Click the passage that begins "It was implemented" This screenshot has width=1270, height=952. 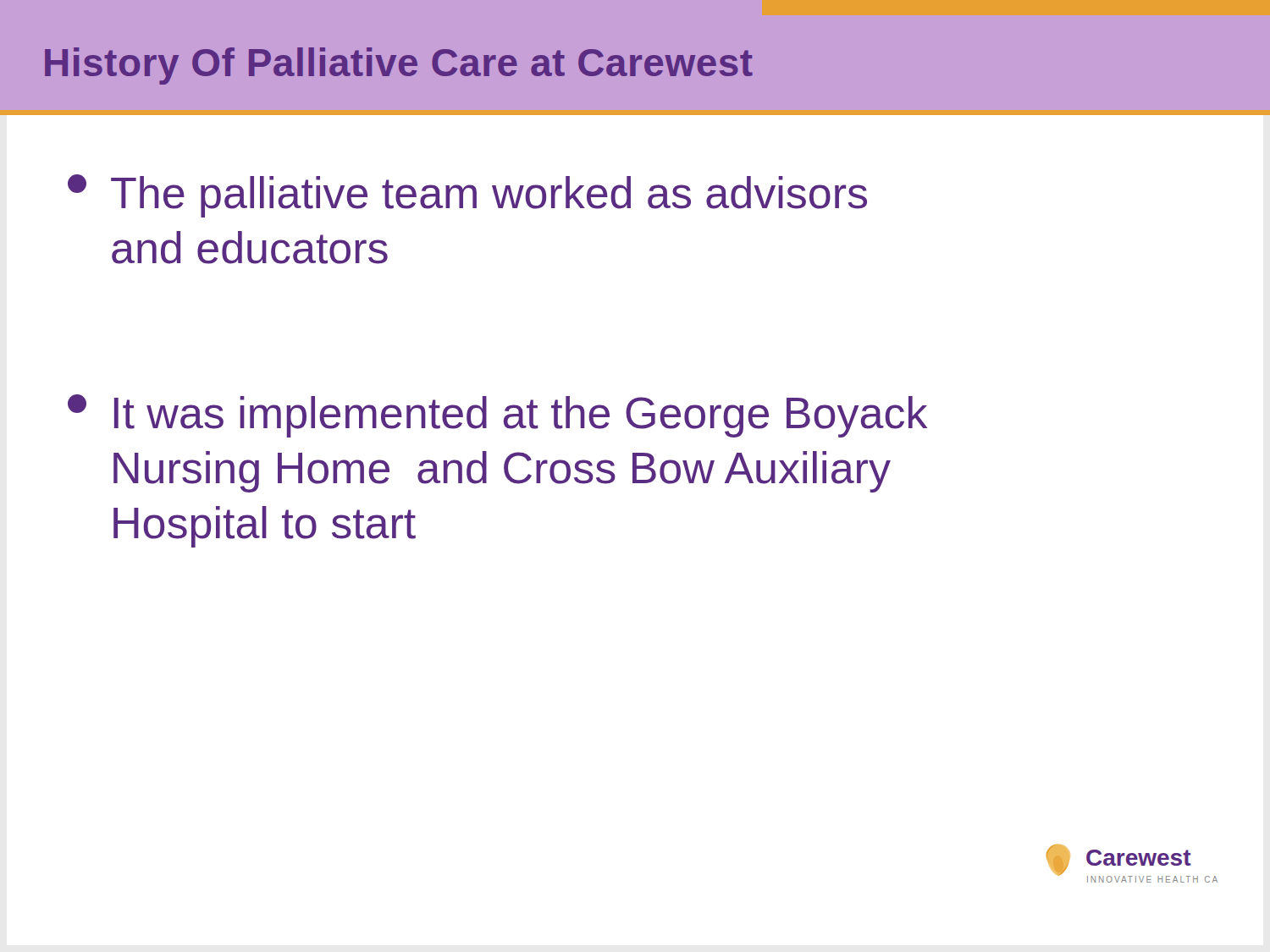[498, 468]
